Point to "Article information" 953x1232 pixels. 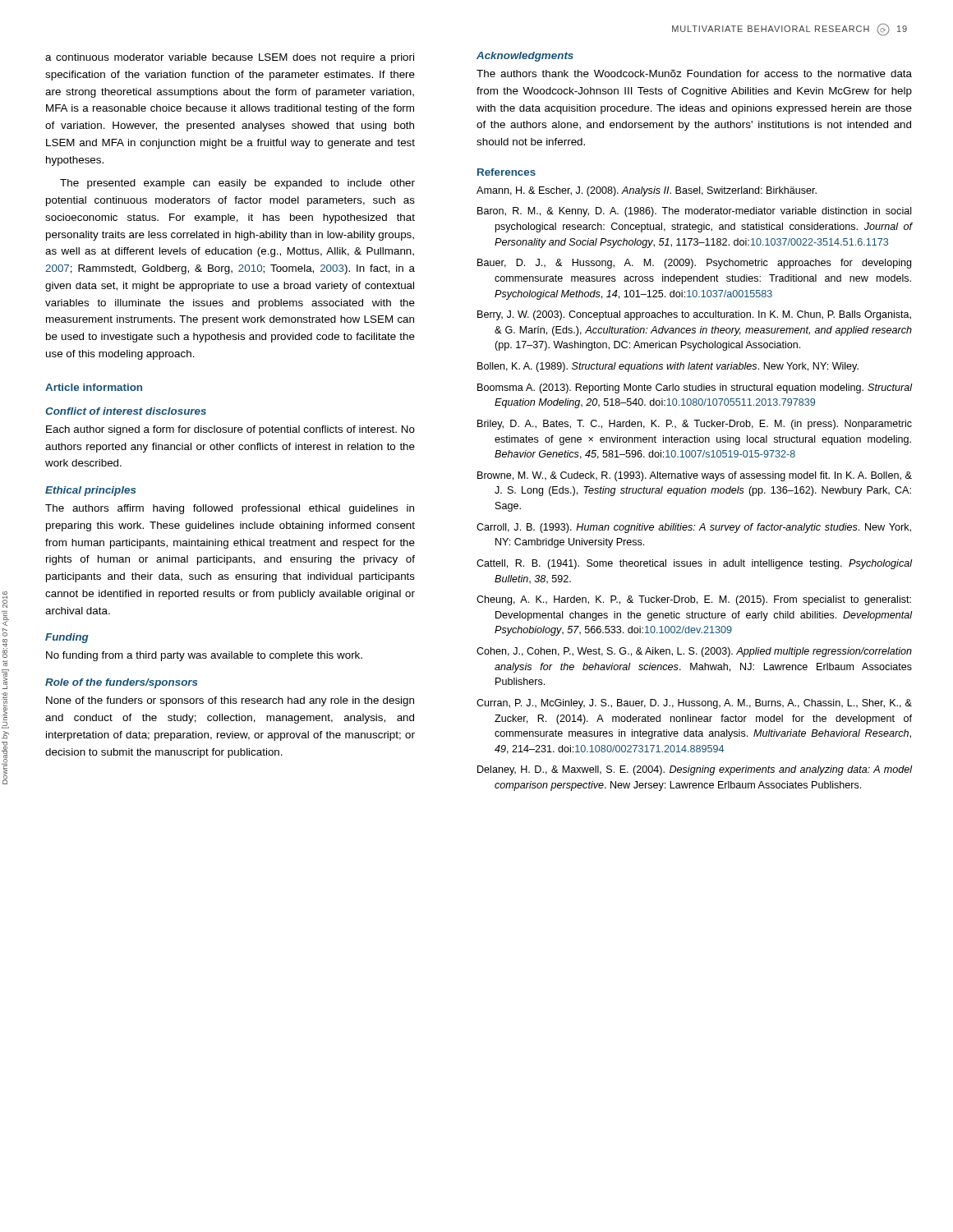94,387
